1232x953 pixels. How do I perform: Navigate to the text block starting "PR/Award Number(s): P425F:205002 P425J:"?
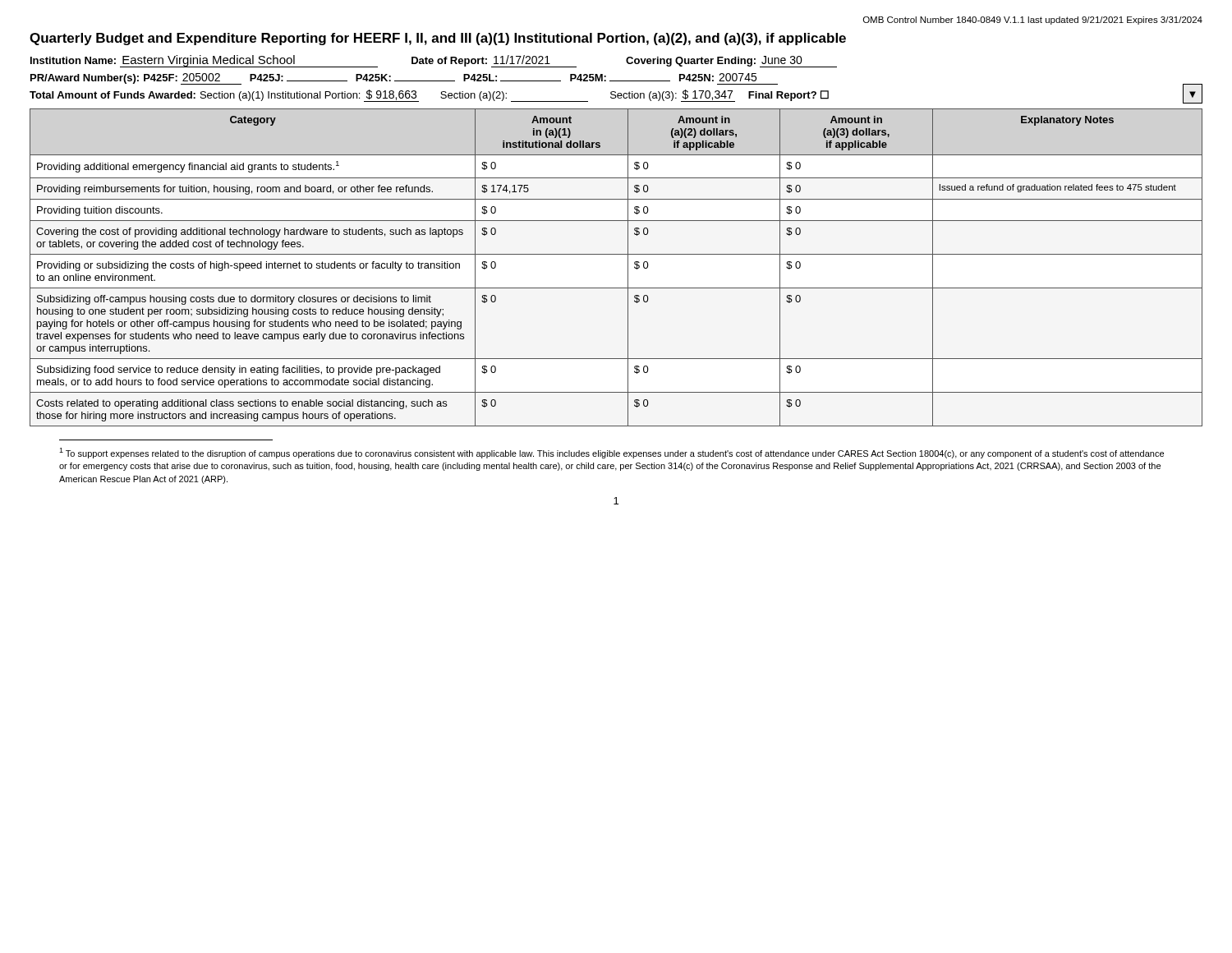pyautogui.click(x=404, y=78)
